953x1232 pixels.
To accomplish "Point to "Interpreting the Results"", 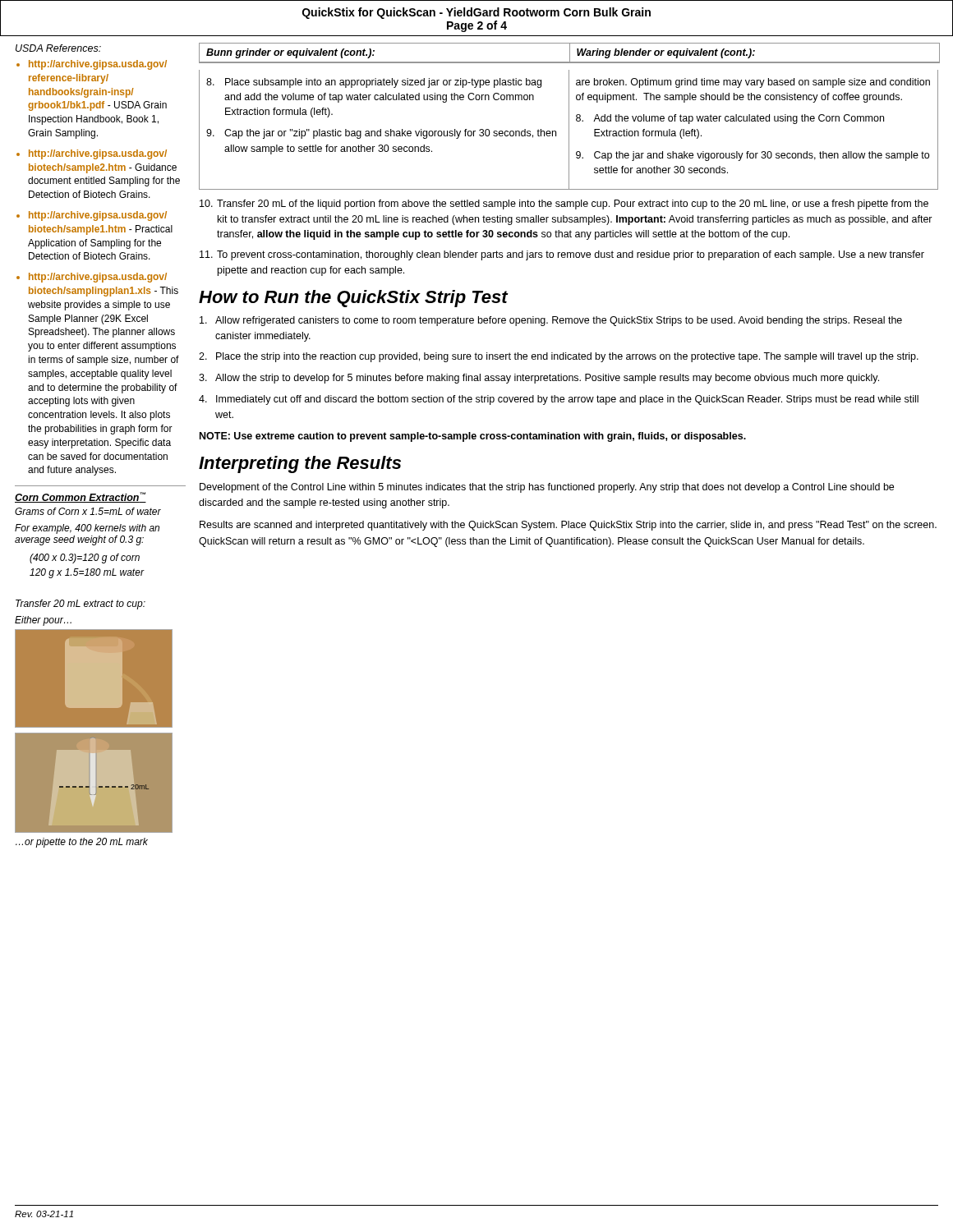I will (x=300, y=463).
